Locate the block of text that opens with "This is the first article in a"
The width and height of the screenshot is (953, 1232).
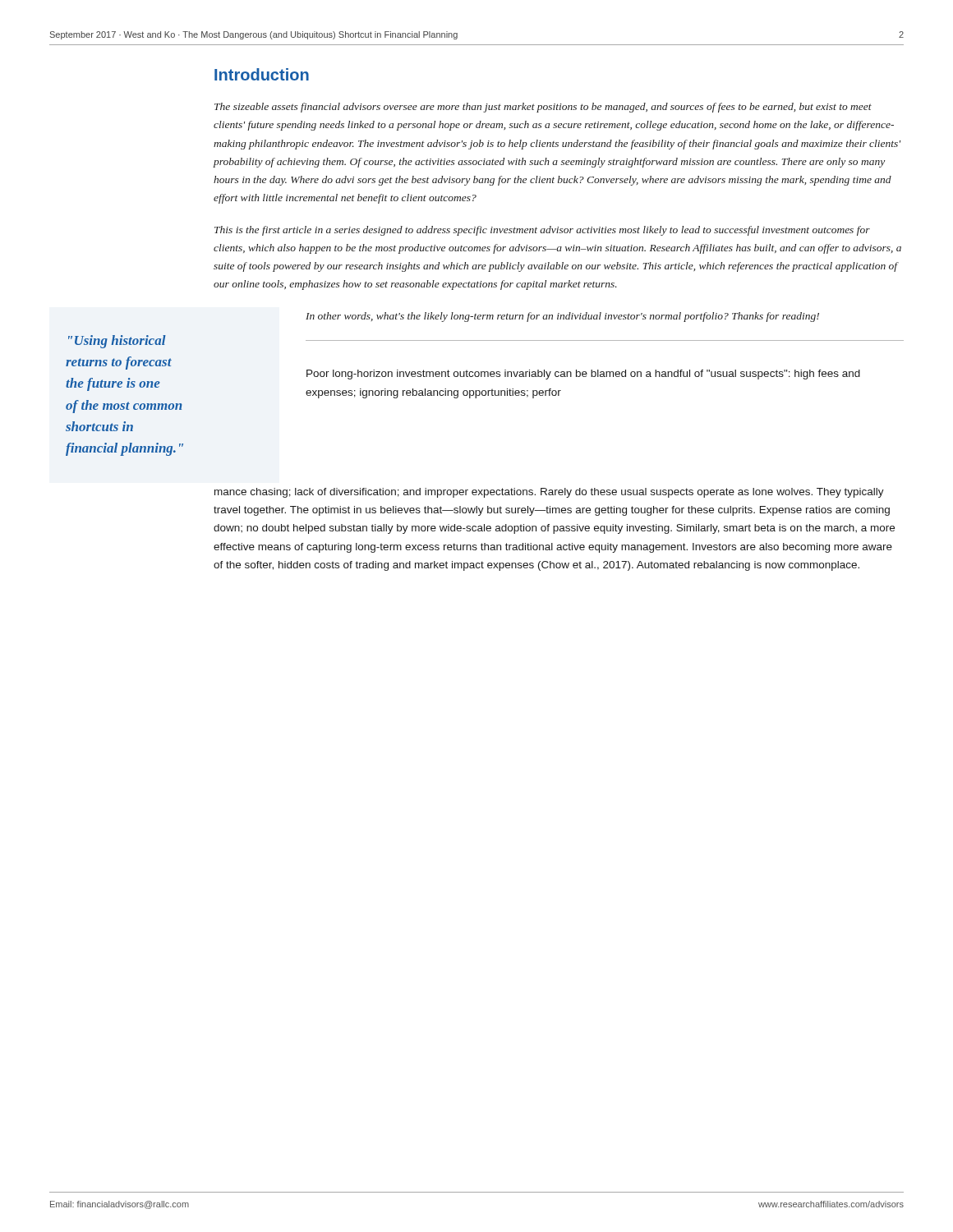point(559,257)
